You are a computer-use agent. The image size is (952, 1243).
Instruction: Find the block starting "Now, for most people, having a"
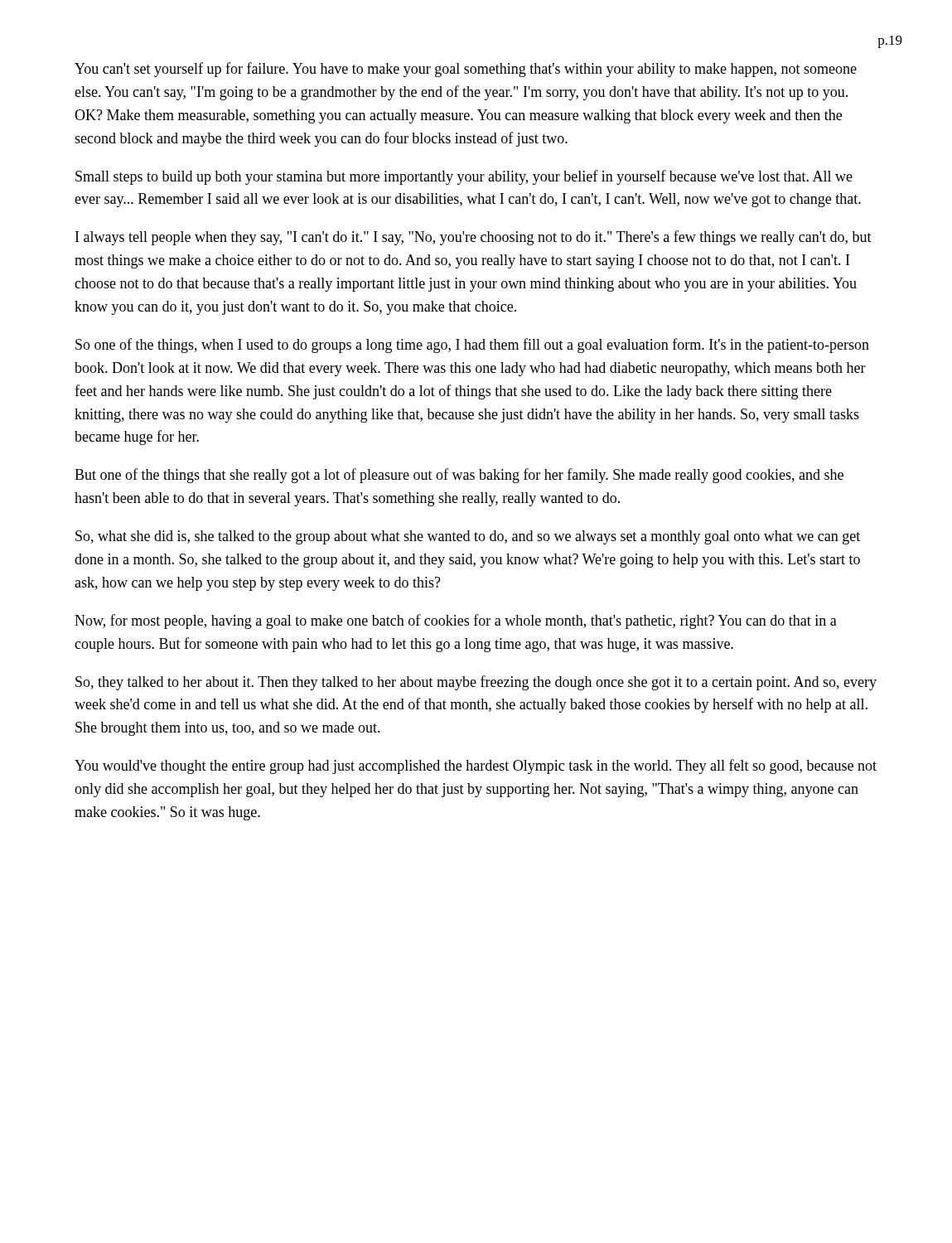(456, 632)
